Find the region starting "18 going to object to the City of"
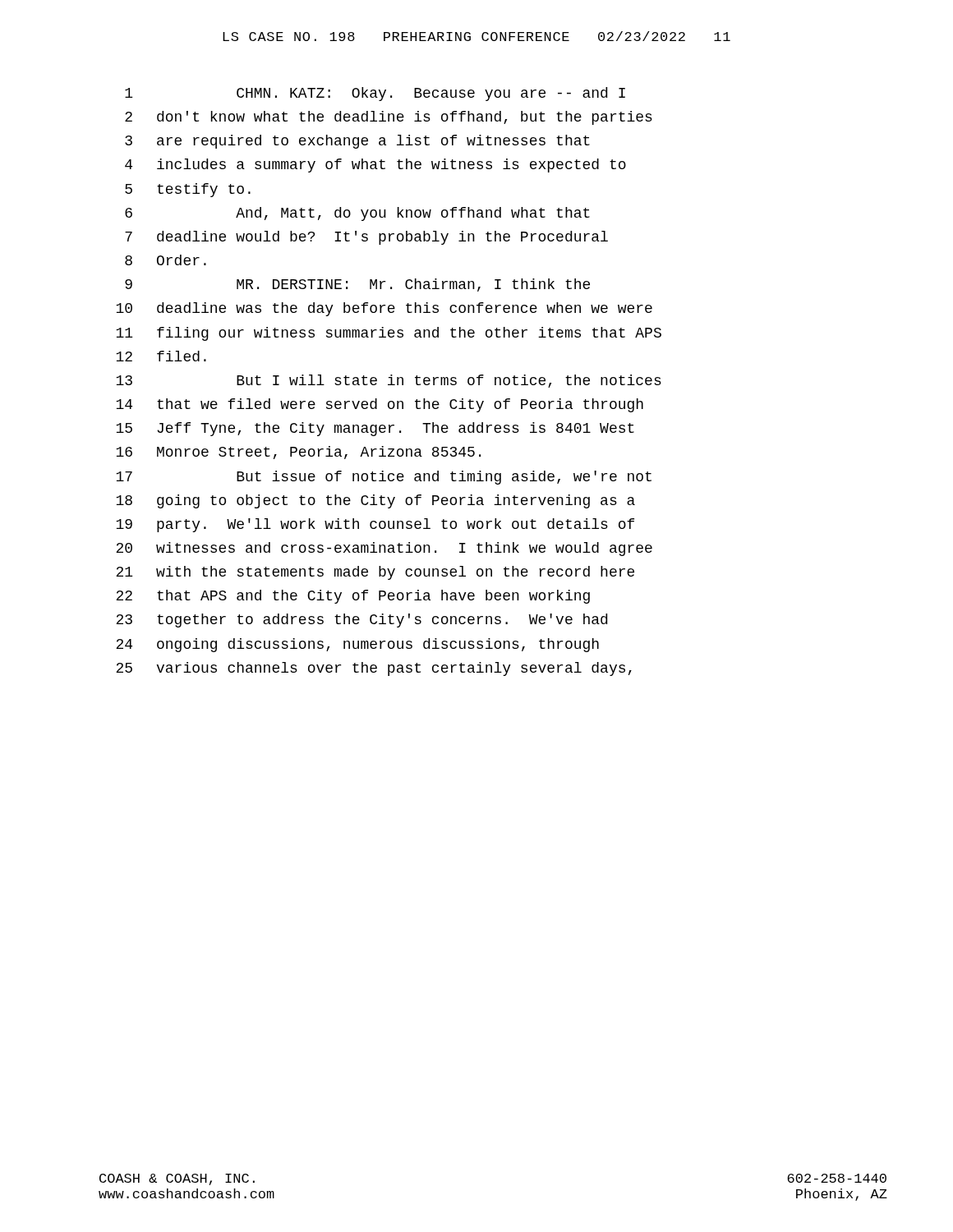The image size is (953, 1232). [x=367, y=501]
